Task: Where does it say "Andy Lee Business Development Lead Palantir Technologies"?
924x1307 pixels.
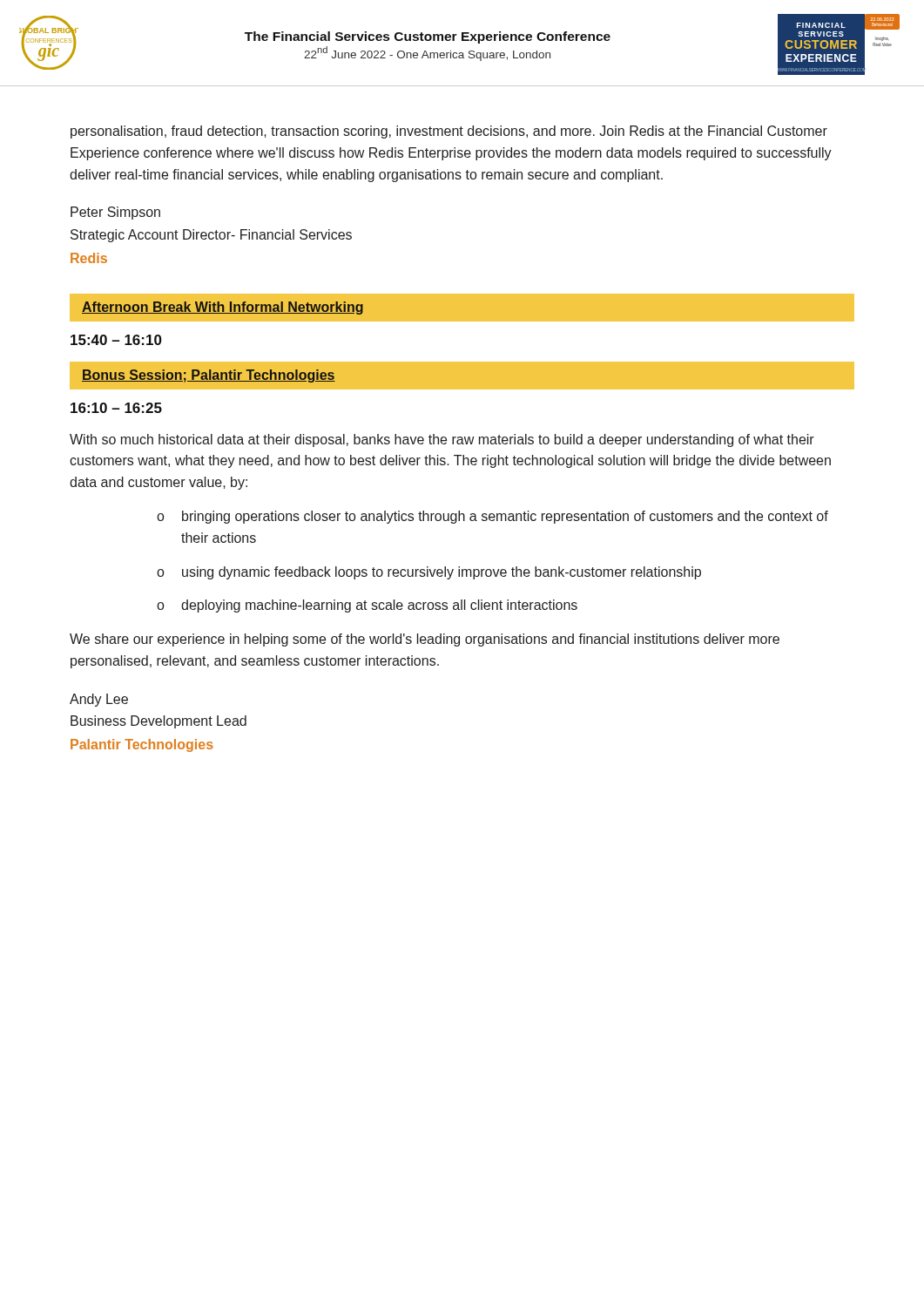Action: tap(99, 700)
